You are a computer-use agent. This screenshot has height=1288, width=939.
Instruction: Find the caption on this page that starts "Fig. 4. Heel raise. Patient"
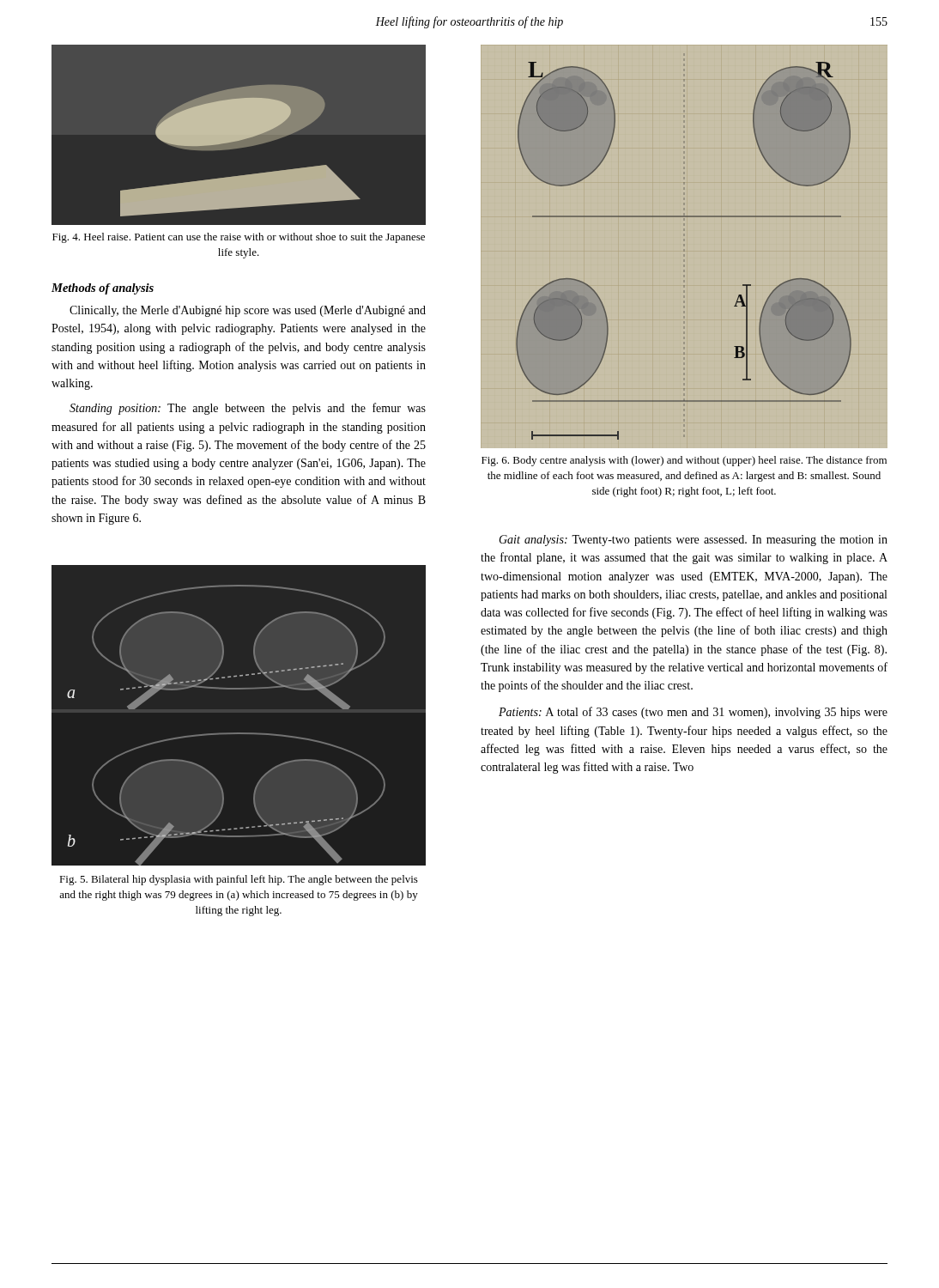tap(239, 244)
